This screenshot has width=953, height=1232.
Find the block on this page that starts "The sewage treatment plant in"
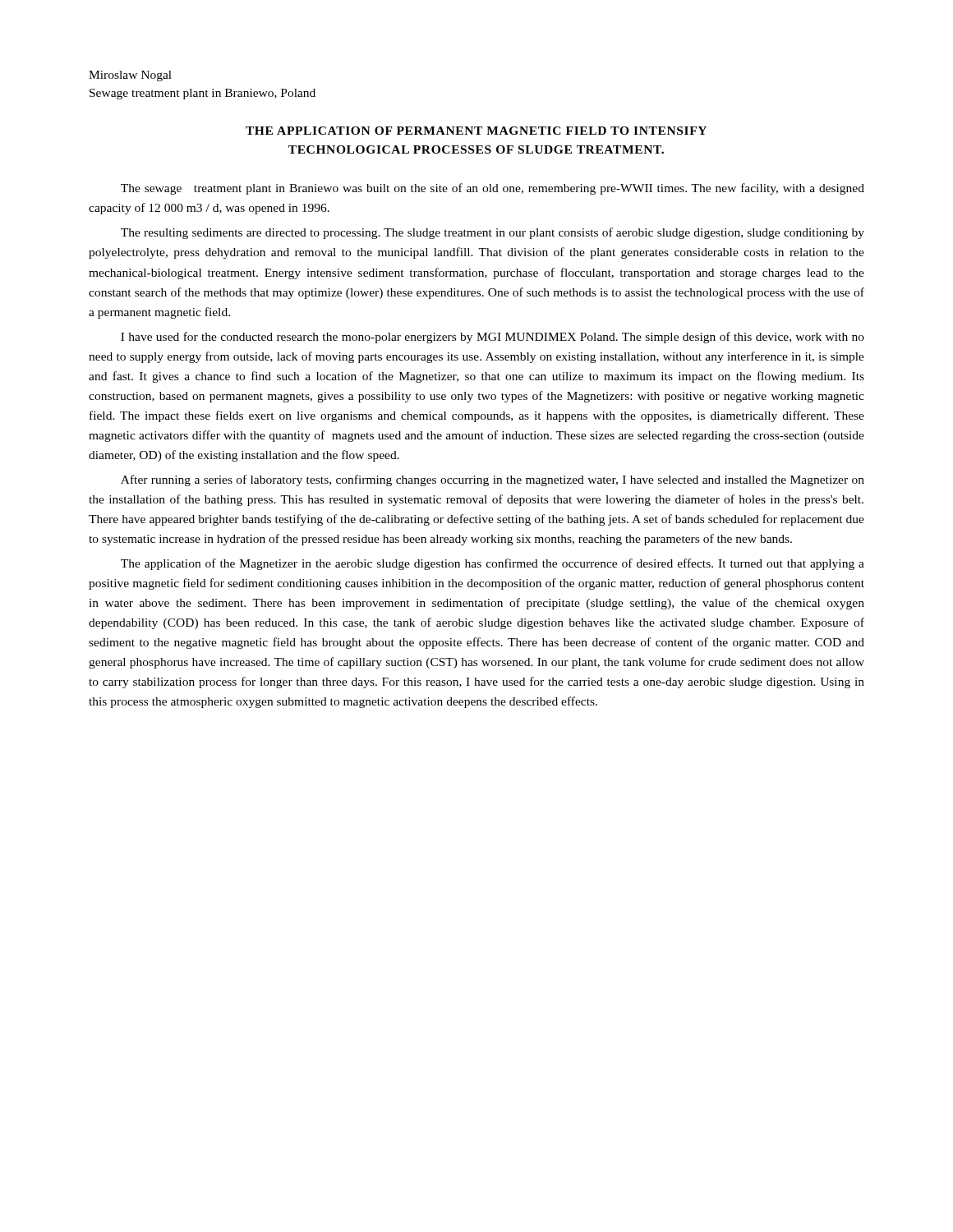pyautogui.click(x=476, y=445)
